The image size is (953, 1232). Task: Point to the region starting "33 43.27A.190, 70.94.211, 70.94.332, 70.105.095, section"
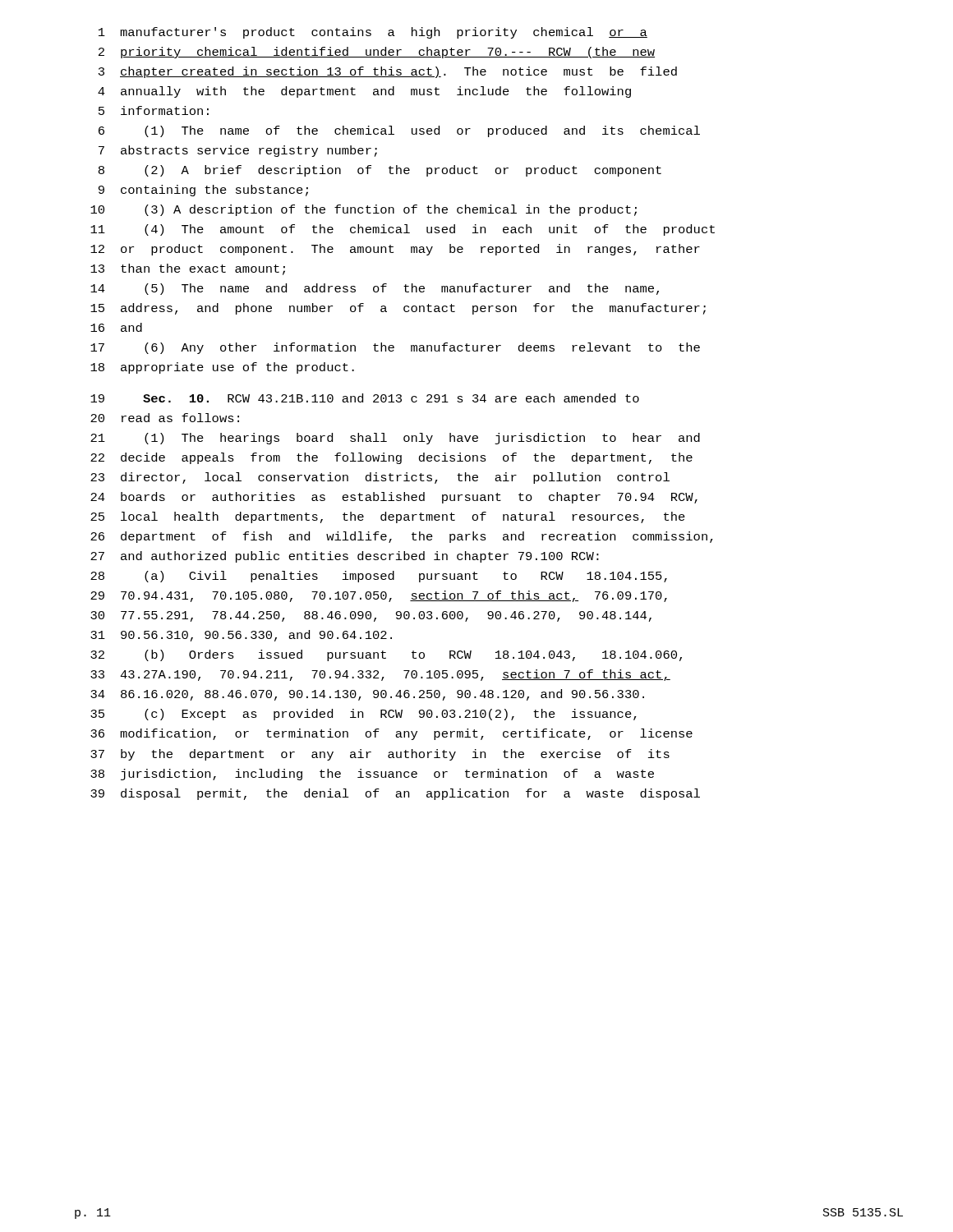tap(489, 676)
